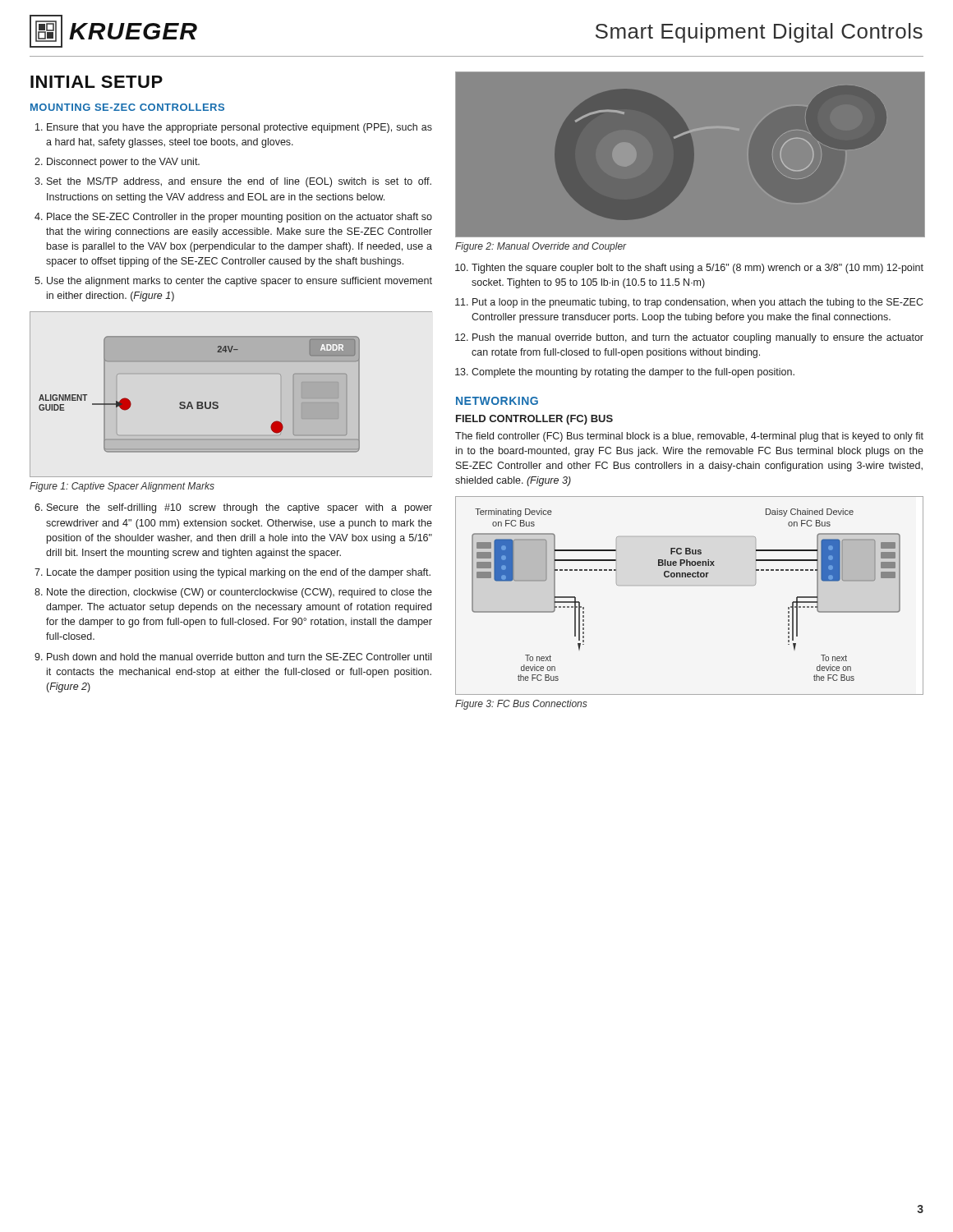
Task: Find the passage starting "FIELD CONTROLLER (FC) BUS"
Action: [534, 420]
